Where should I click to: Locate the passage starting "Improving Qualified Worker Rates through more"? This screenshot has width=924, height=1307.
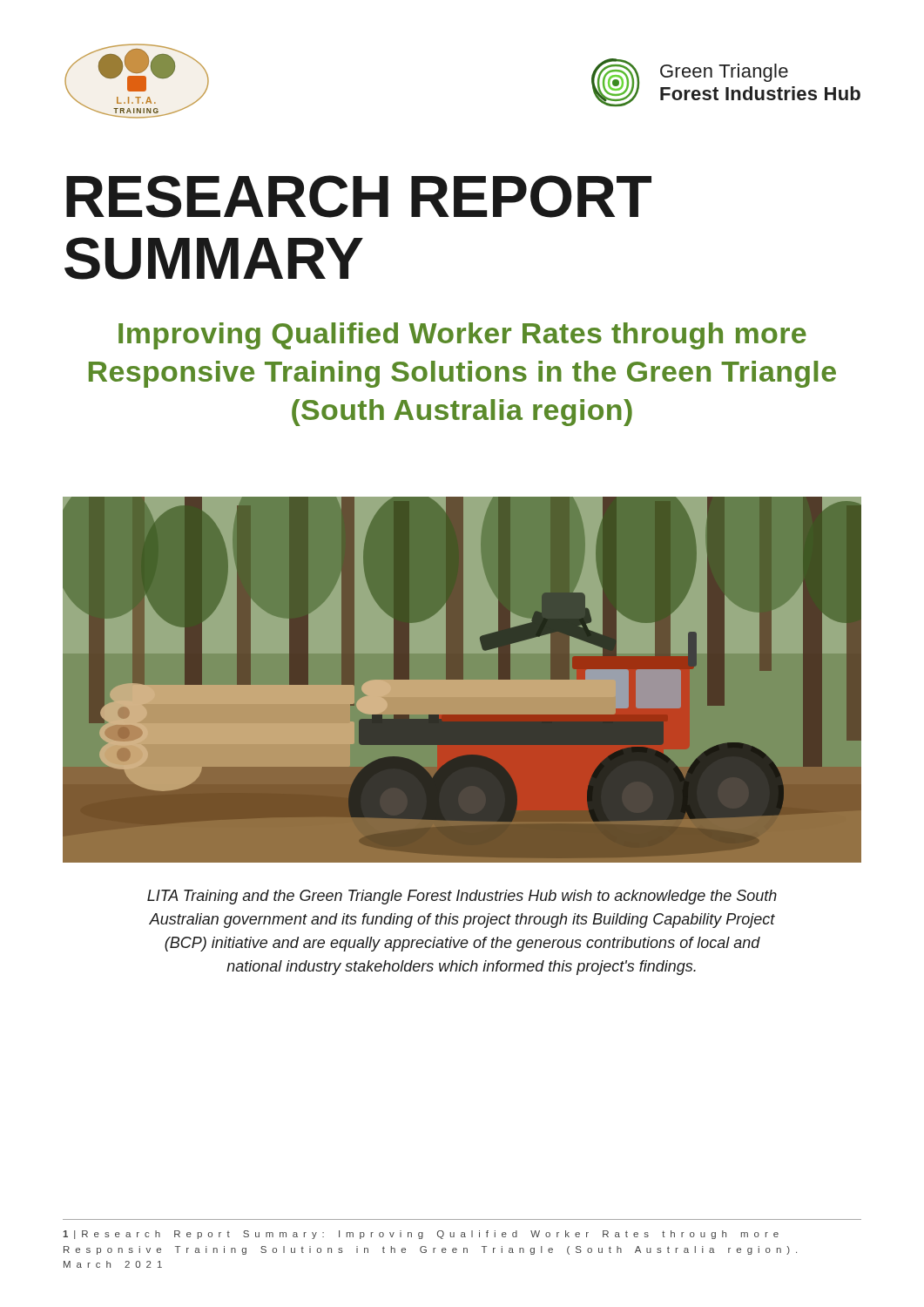(x=462, y=371)
